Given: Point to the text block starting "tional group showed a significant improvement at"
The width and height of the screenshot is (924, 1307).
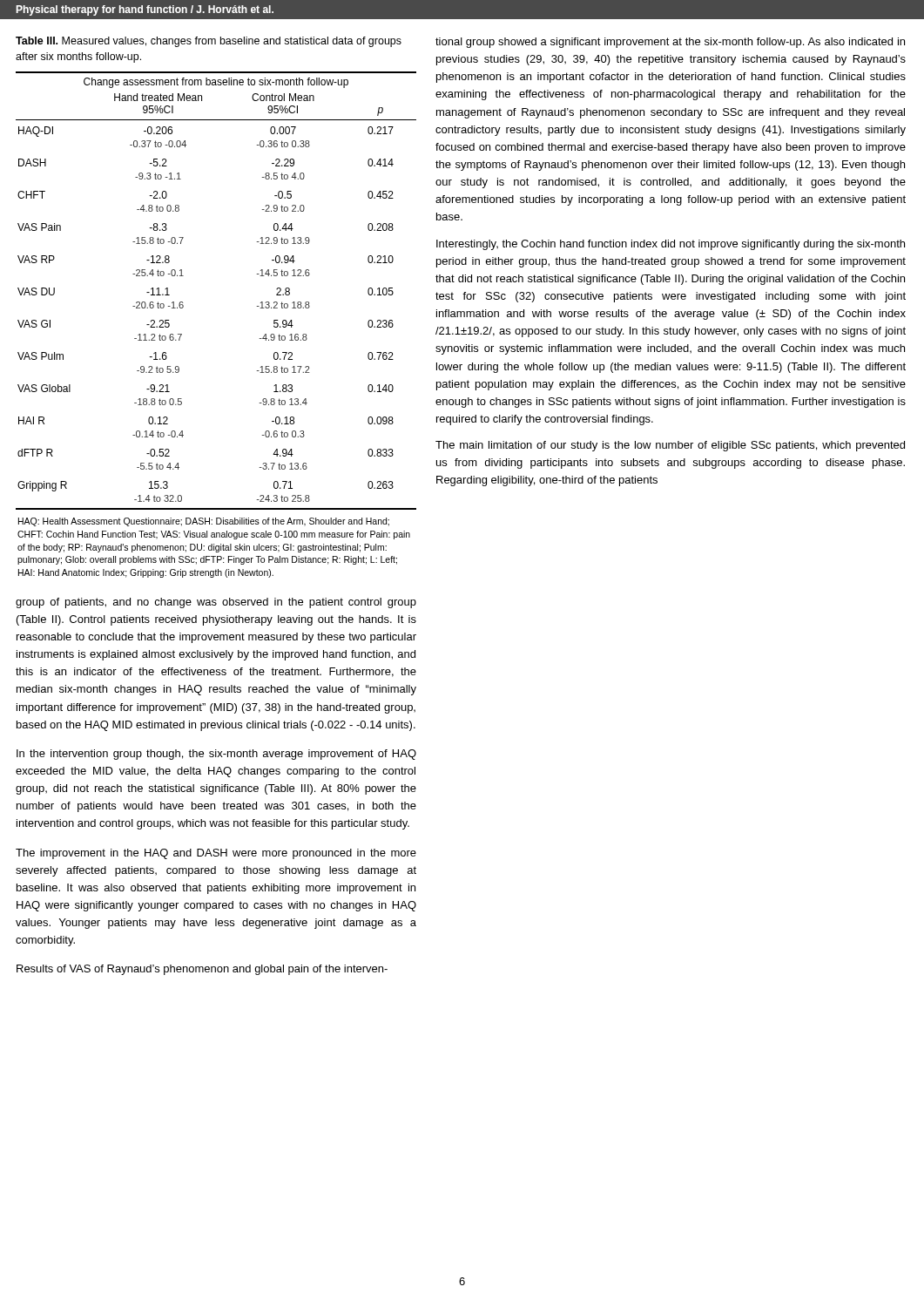Looking at the screenshot, I should pyautogui.click(x=671, y=261).
